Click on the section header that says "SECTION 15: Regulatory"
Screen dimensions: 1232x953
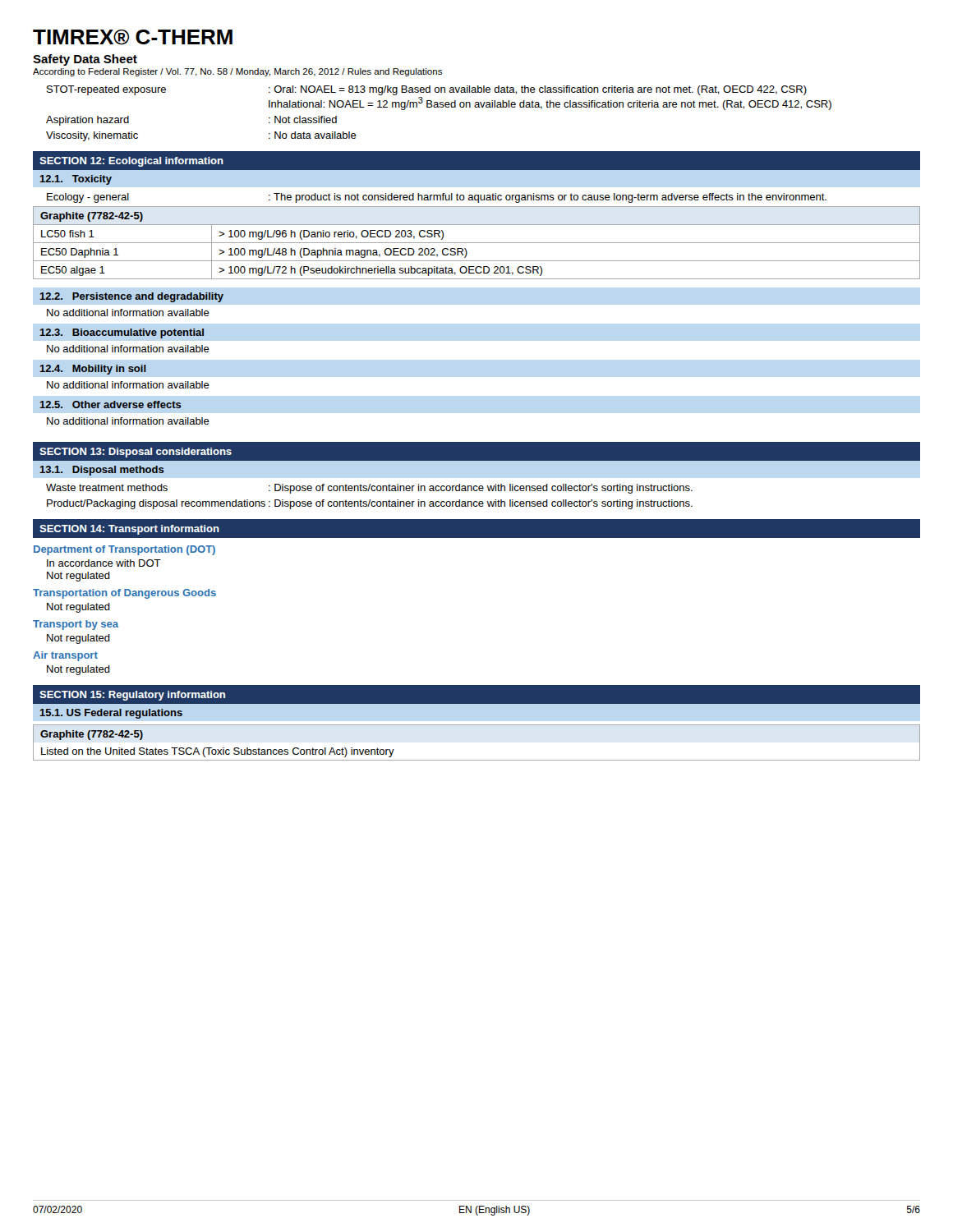133,695
